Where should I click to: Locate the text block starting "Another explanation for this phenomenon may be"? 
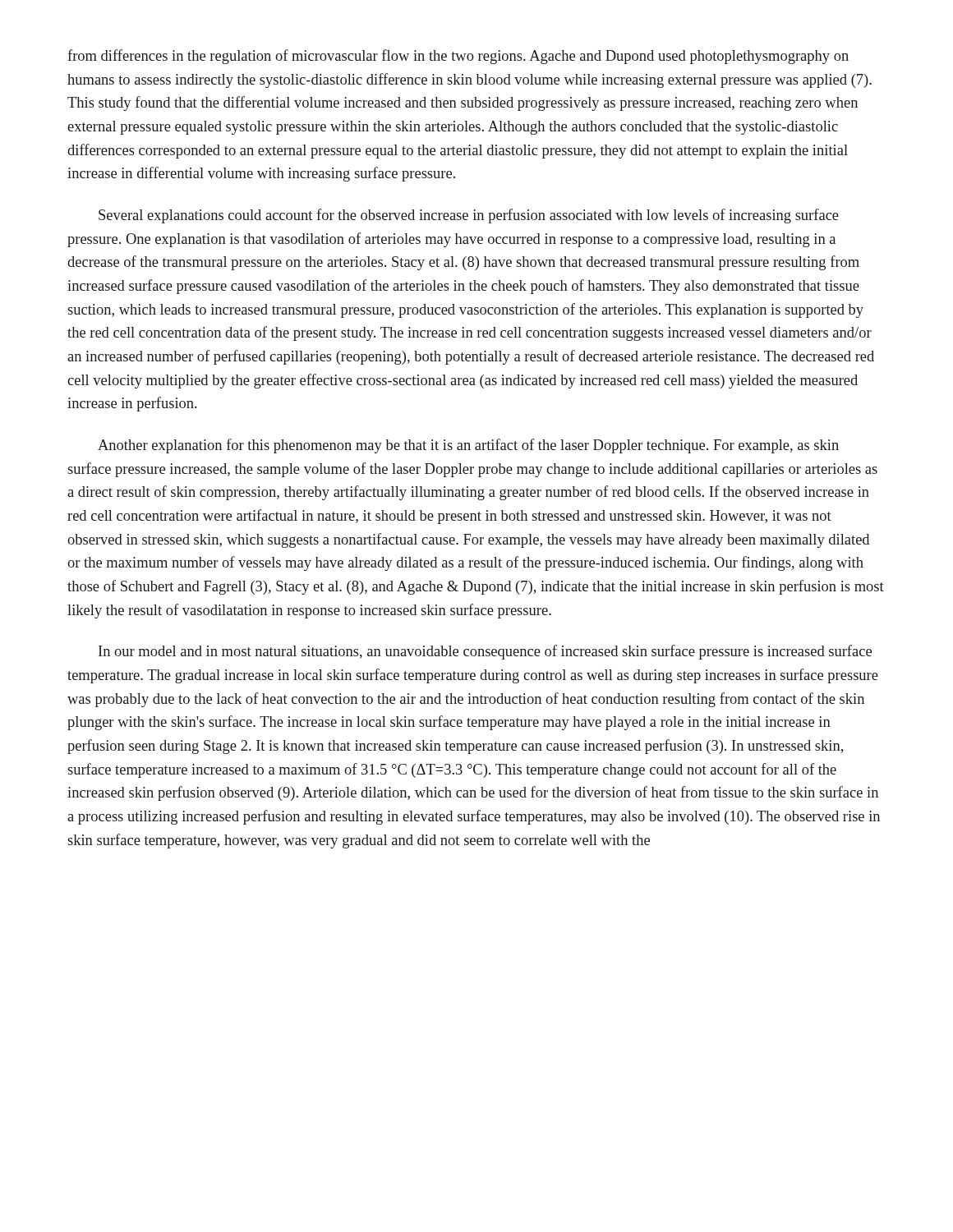pos(476,528)
